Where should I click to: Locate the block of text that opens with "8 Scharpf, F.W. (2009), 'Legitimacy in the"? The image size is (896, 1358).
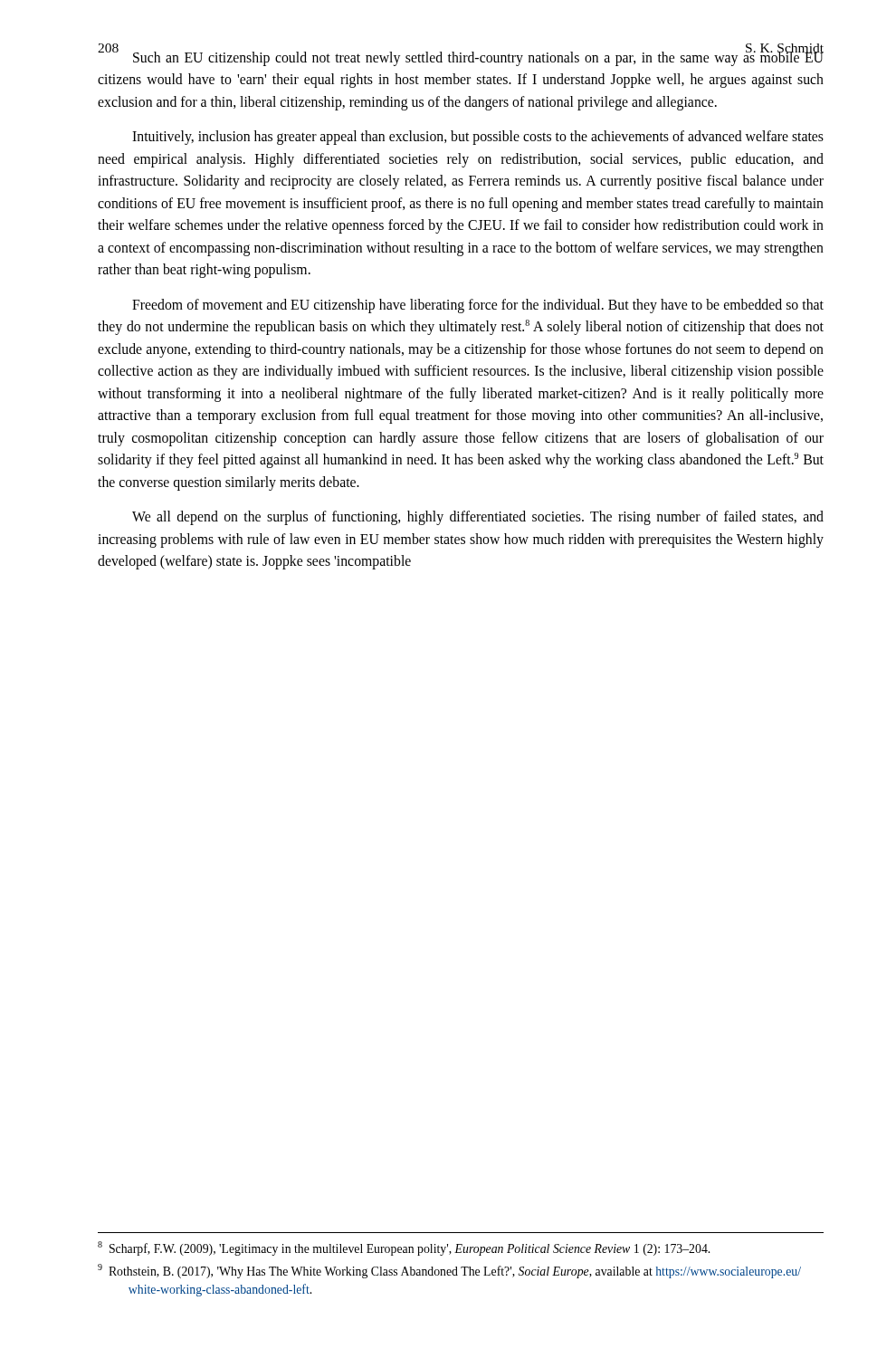click(x=404, y=1248)
